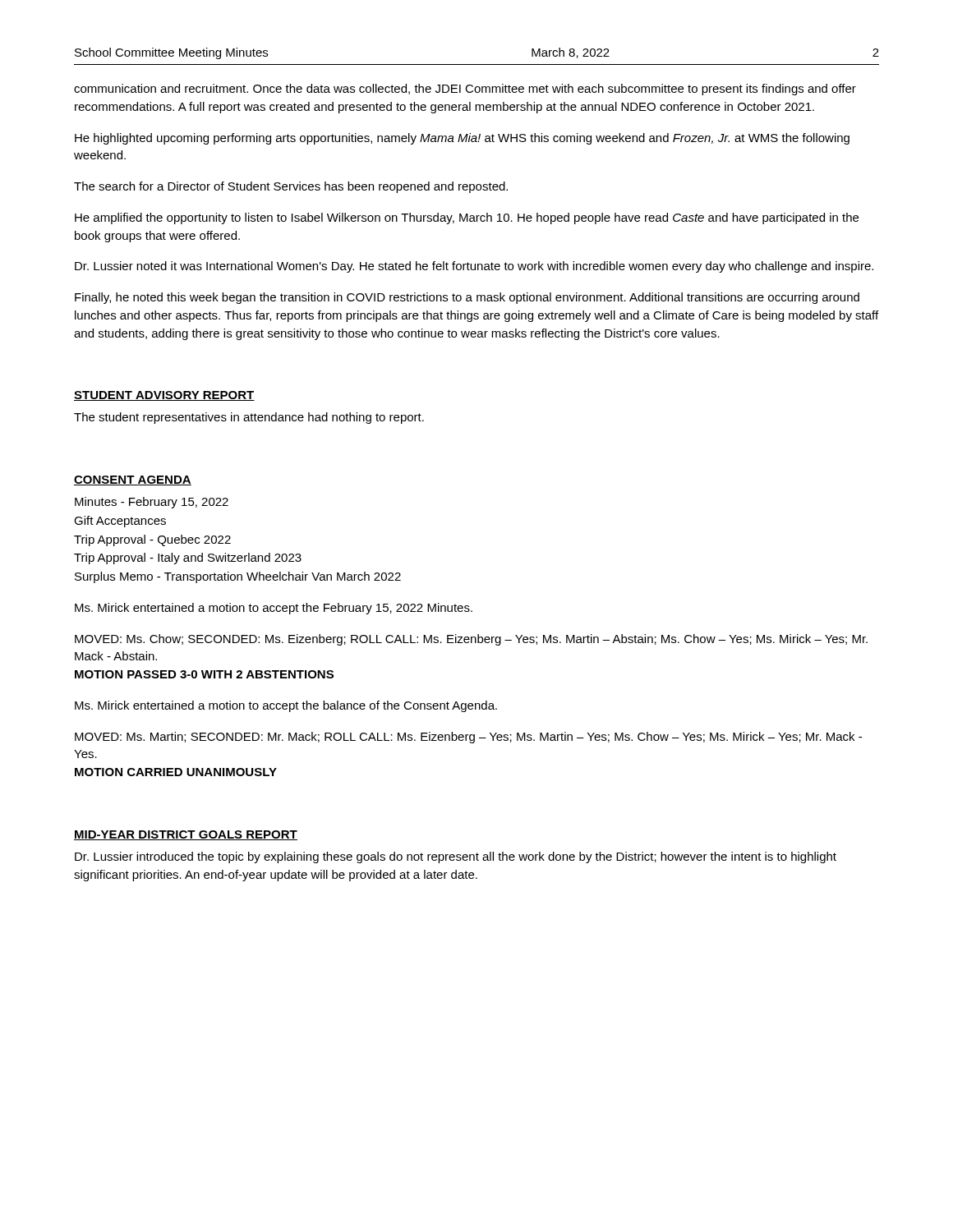
Task: Find the section header with the text "CONSENT AGENDA"
Action: coord(133,479)
